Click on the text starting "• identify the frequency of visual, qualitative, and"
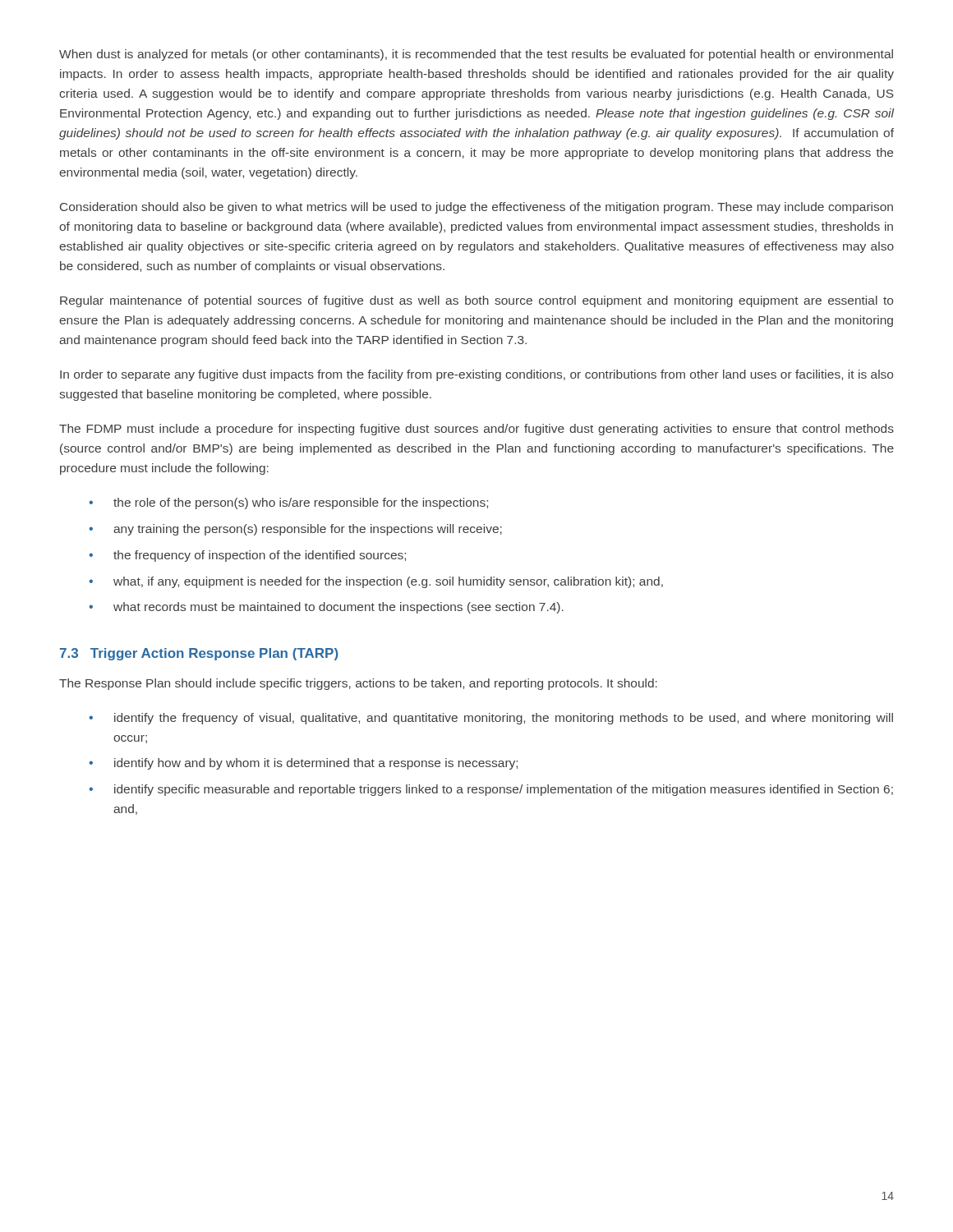The height and width of the screenshot is (1232, 953). (x=491, y=728)
